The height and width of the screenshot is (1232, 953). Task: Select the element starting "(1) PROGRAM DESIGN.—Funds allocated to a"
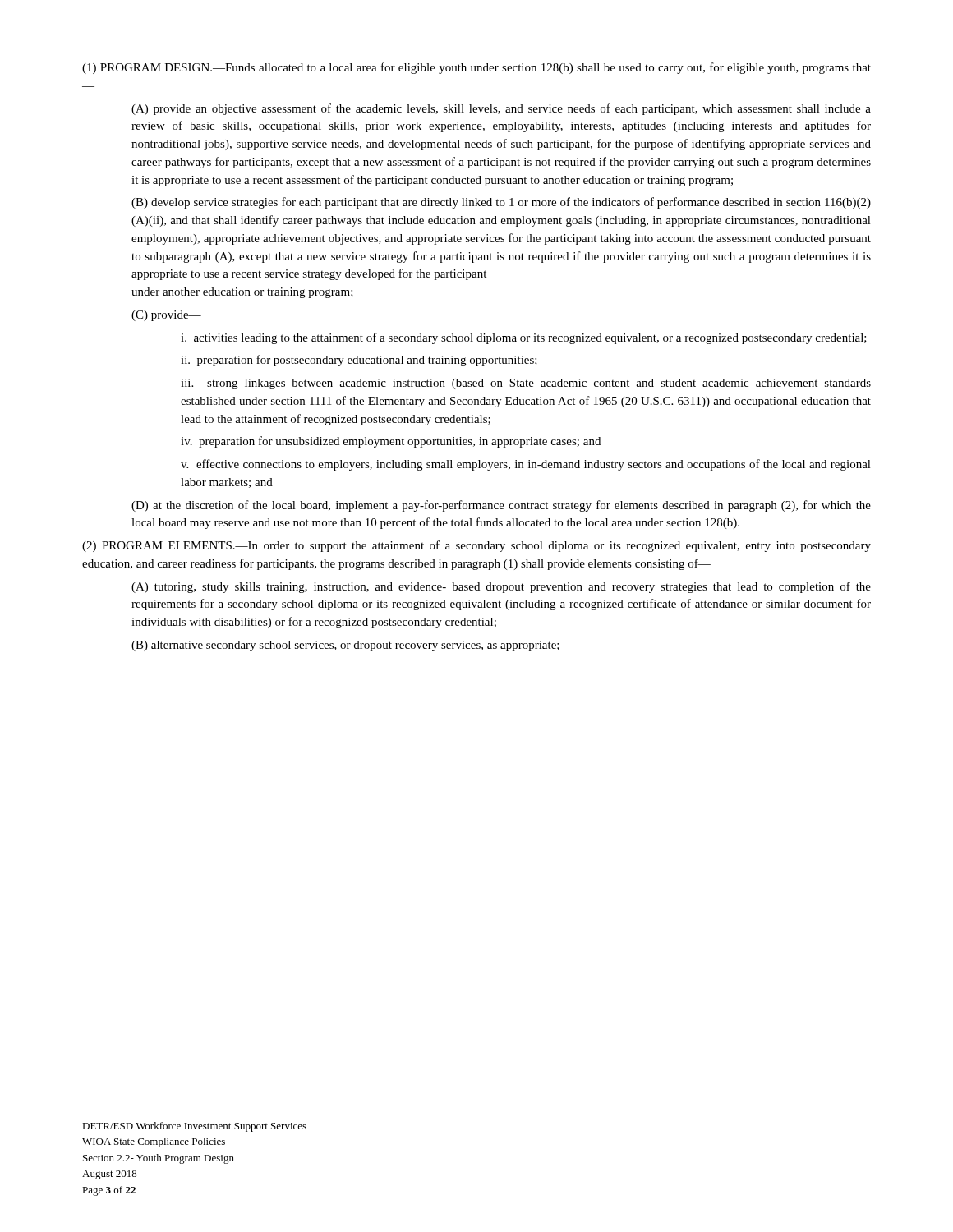click(x=476, y=76)
